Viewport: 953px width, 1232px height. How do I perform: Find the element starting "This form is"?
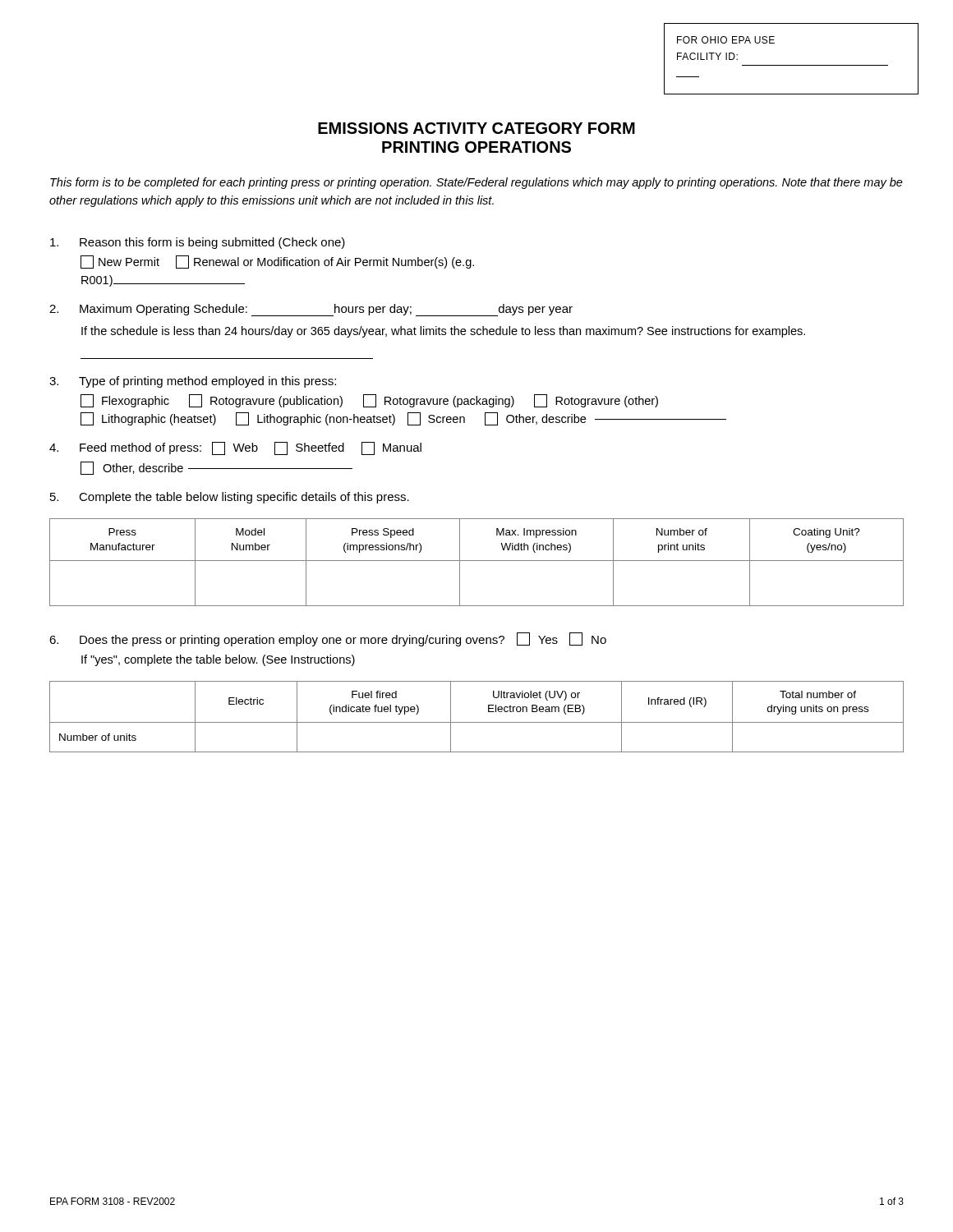click(x=476, y=192)
